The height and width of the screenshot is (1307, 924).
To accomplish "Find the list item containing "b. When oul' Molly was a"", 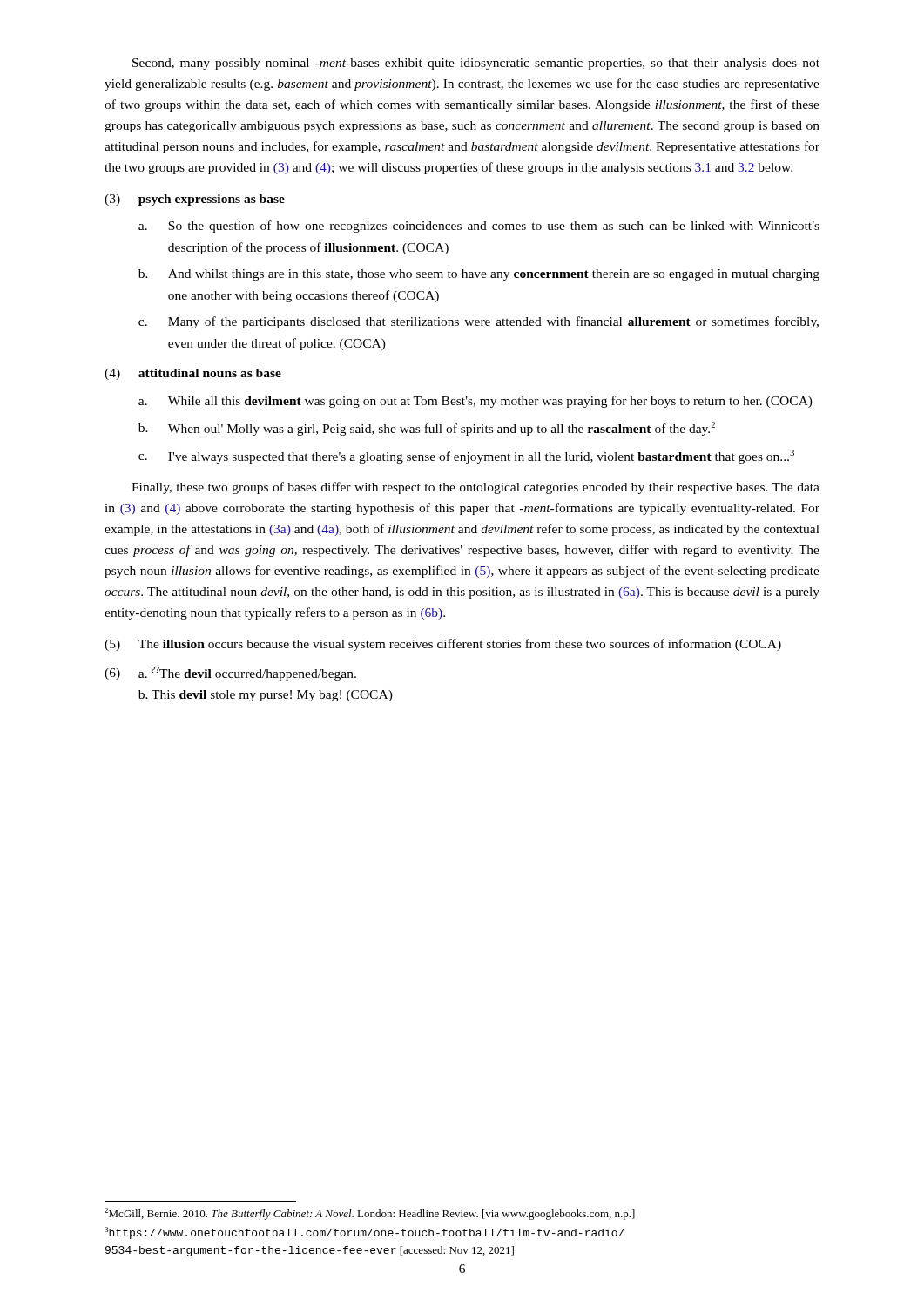I will click(479, 428).
